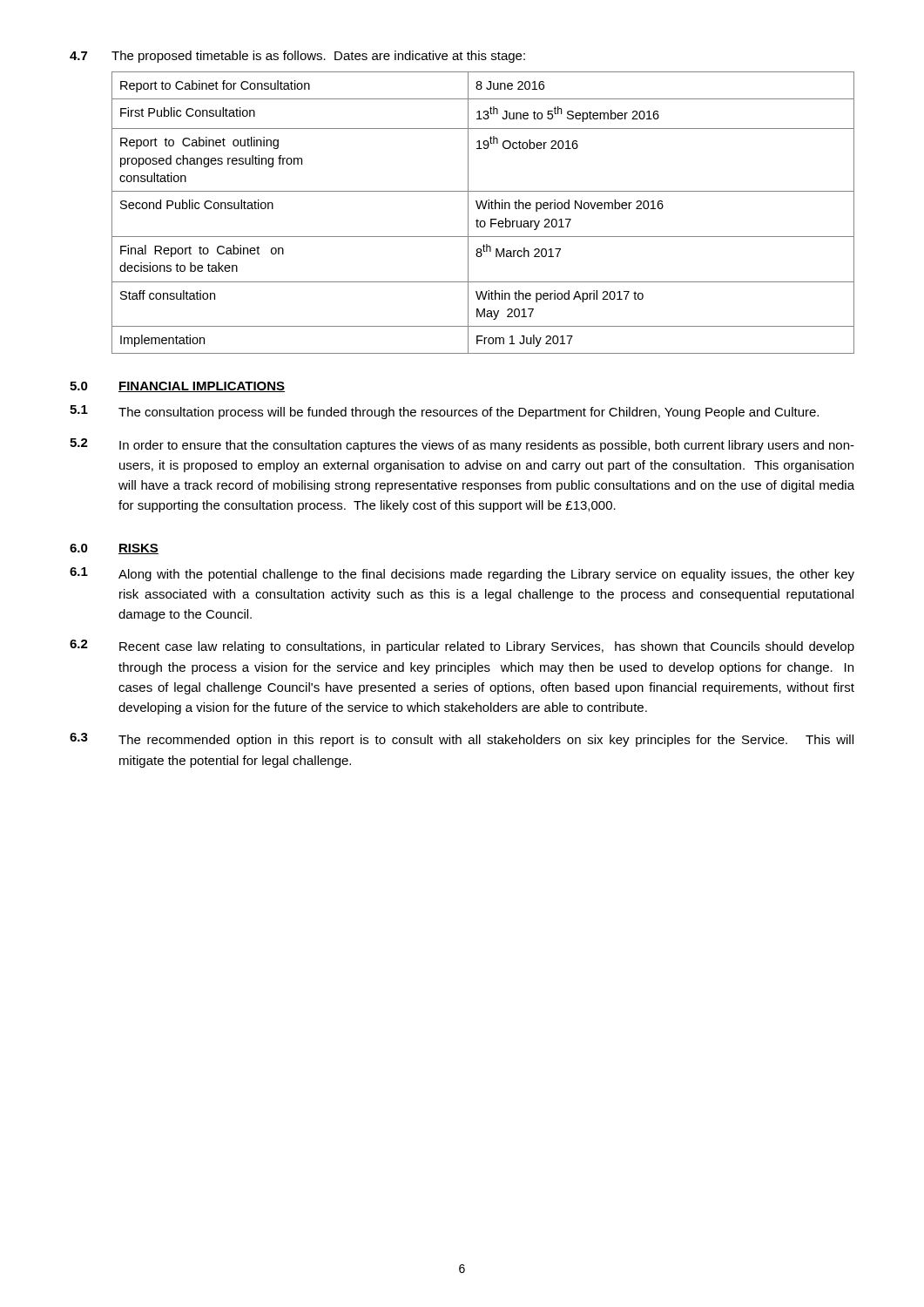
Task: Point to the block starting "1 The consultation process will"
Action: [462, 412]
